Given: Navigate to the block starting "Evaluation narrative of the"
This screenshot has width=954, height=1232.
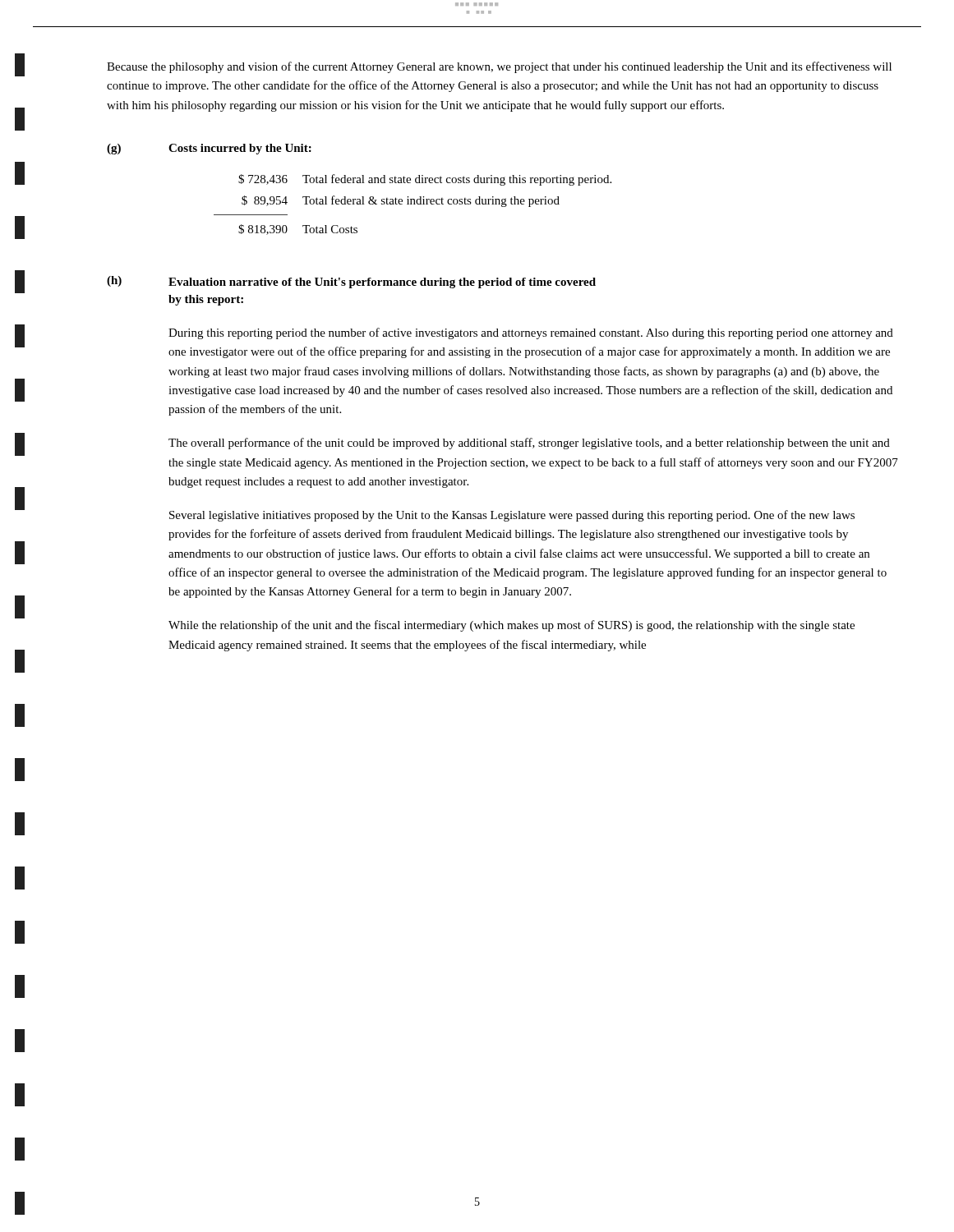Looking at the screenshot, I should pos(382,290).
